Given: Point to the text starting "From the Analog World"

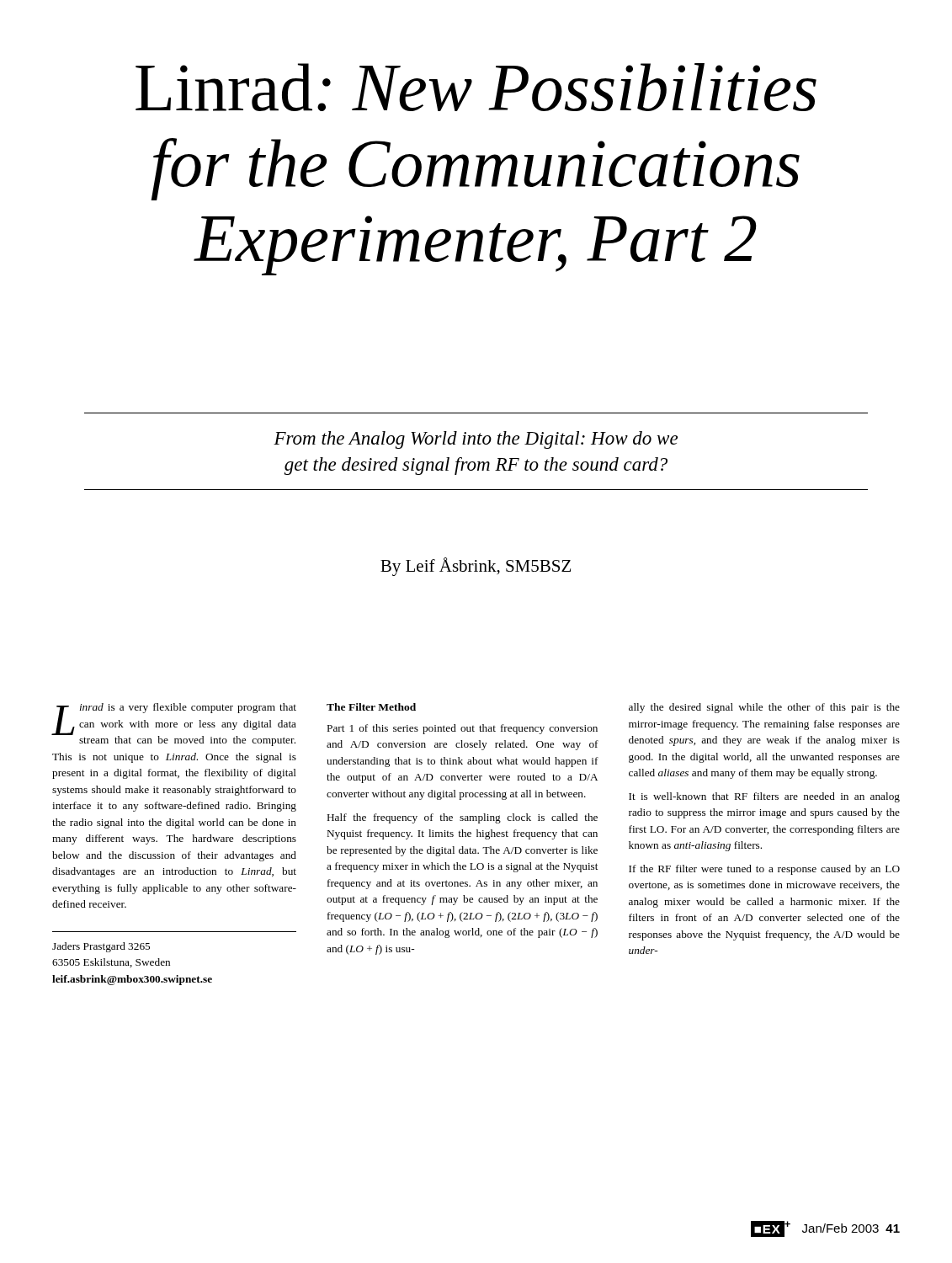Looking at the screenshot, I should click(476, 451).
